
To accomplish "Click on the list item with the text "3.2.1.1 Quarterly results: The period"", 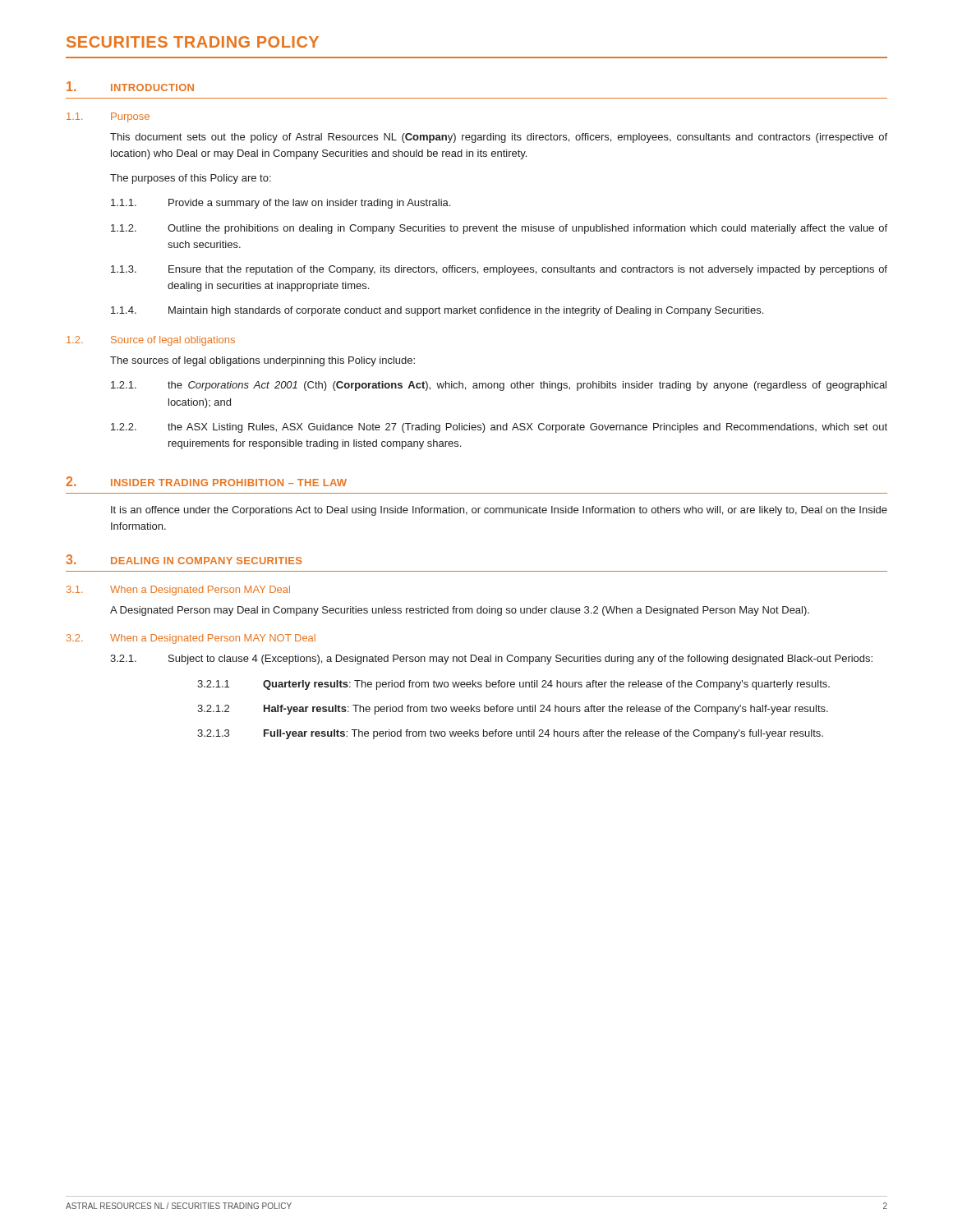I will [x=542, y=684].
